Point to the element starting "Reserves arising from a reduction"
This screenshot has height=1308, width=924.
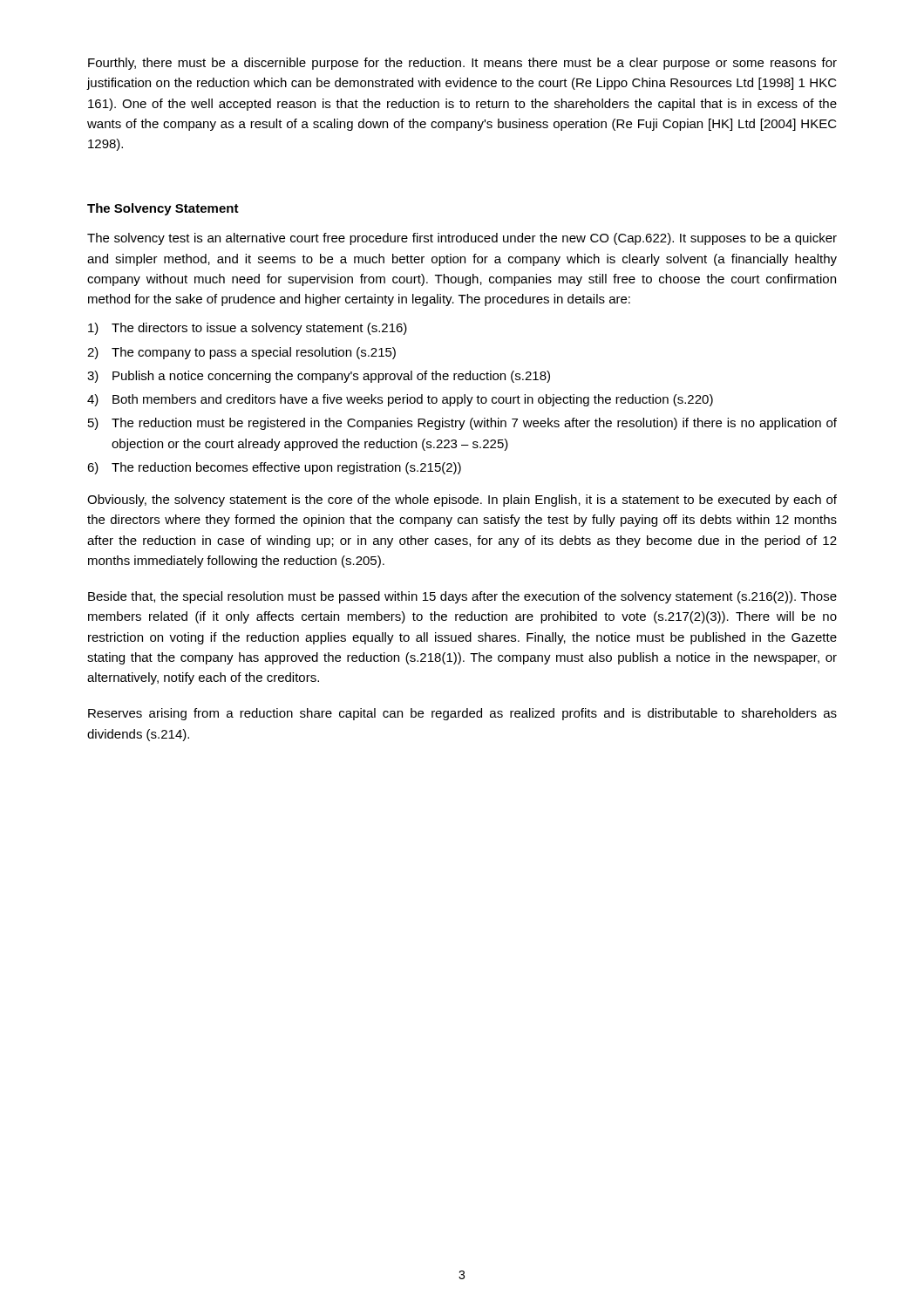[x=462, y=723]
